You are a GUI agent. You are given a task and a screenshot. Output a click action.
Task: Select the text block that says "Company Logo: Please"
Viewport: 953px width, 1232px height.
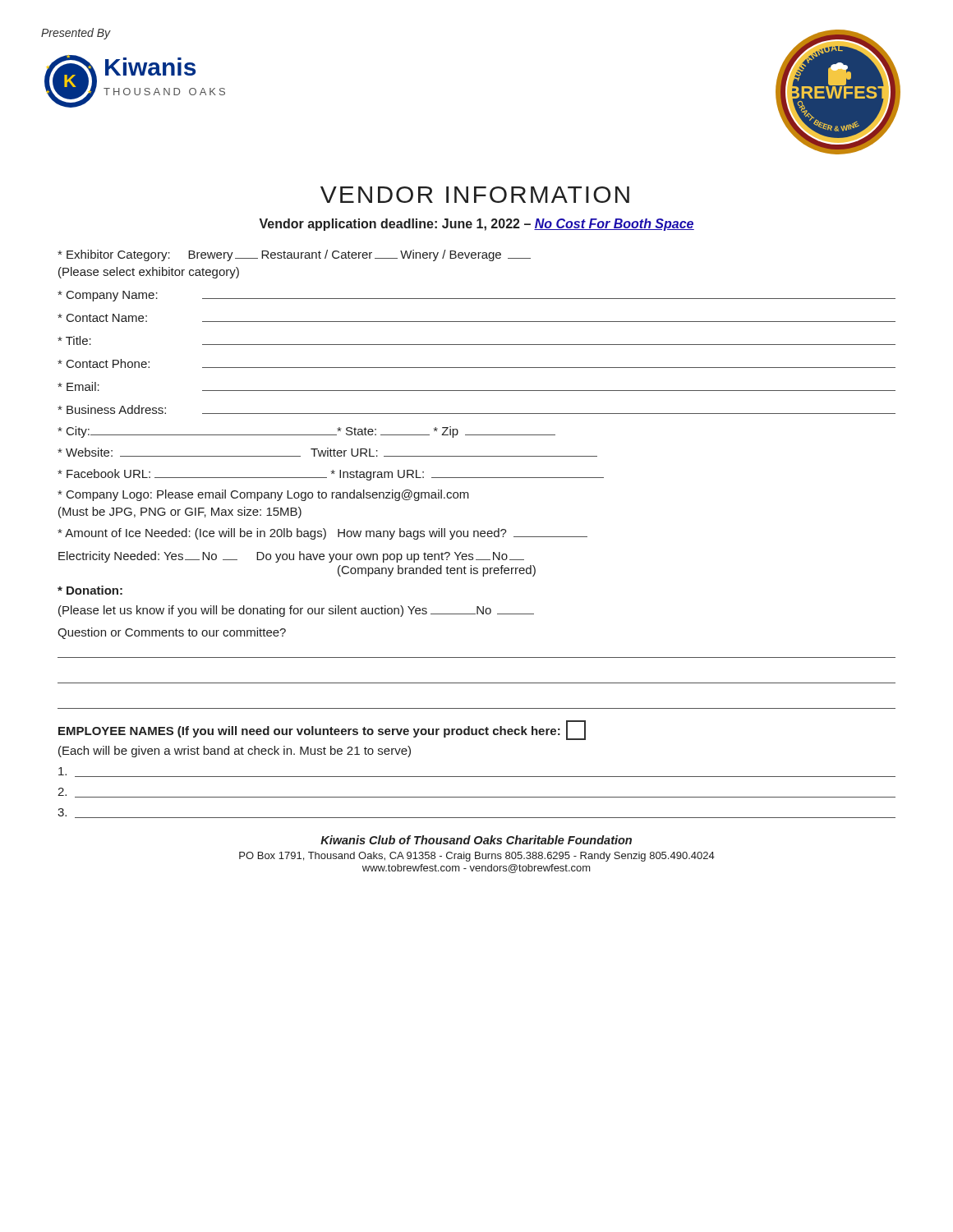[263, 494]
